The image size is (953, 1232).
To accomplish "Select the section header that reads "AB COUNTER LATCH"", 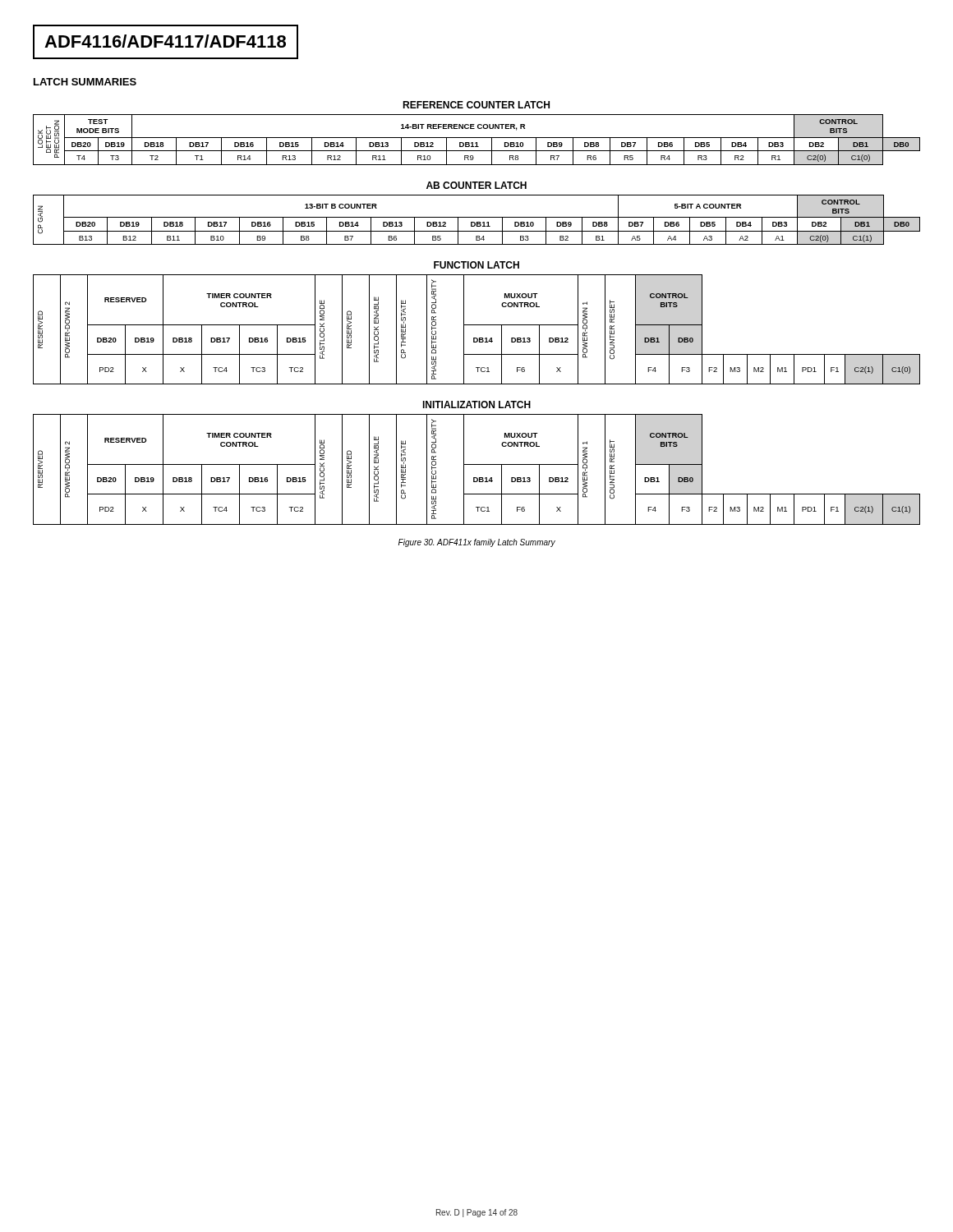I will (476, 185).
